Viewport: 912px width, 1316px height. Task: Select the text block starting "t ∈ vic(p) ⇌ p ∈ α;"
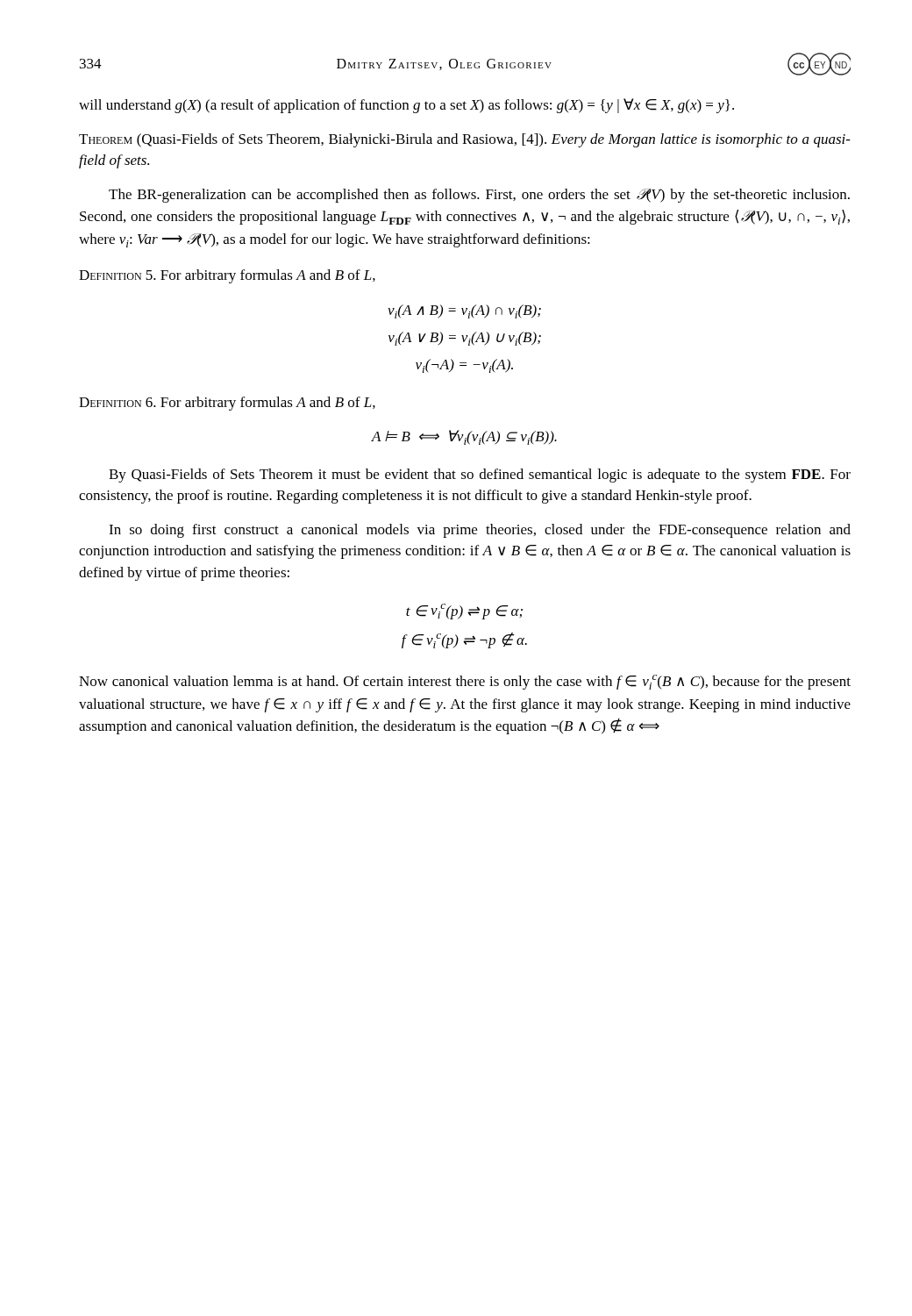coord(465,626)
